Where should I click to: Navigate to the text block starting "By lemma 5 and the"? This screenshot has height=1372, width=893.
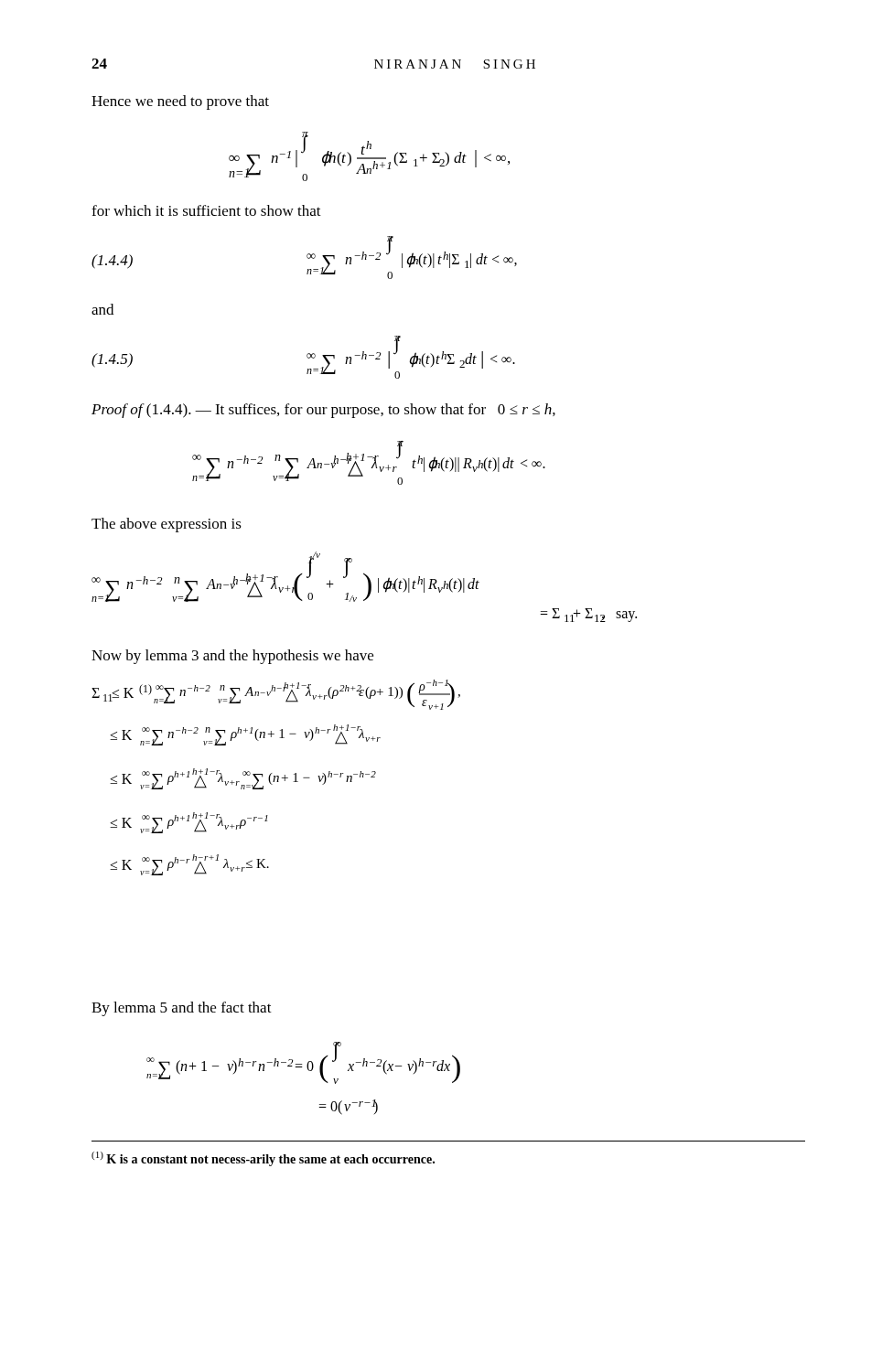point(181,1008)
